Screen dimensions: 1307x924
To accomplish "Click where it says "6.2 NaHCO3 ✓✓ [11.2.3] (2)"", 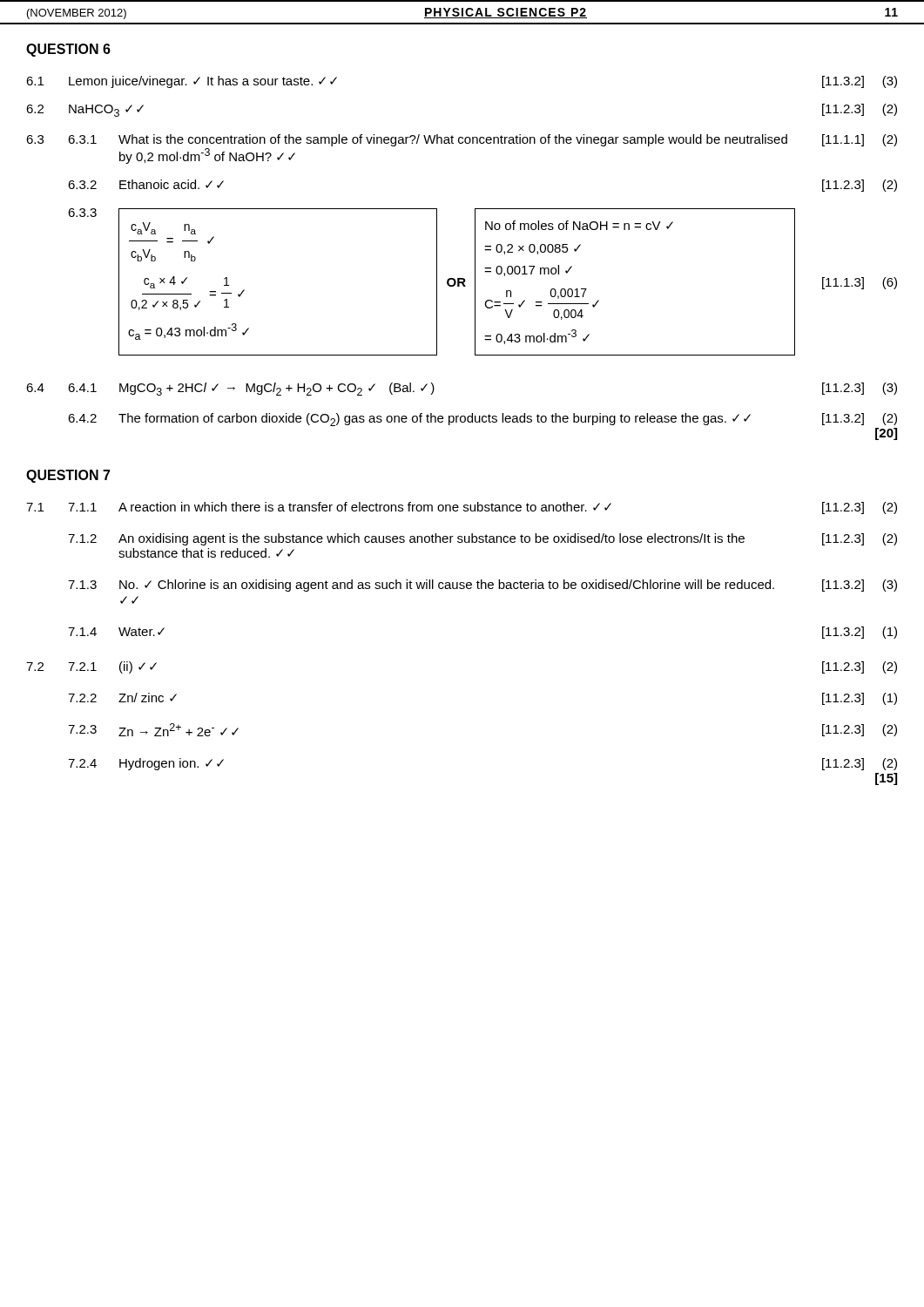I will [108, 112].
